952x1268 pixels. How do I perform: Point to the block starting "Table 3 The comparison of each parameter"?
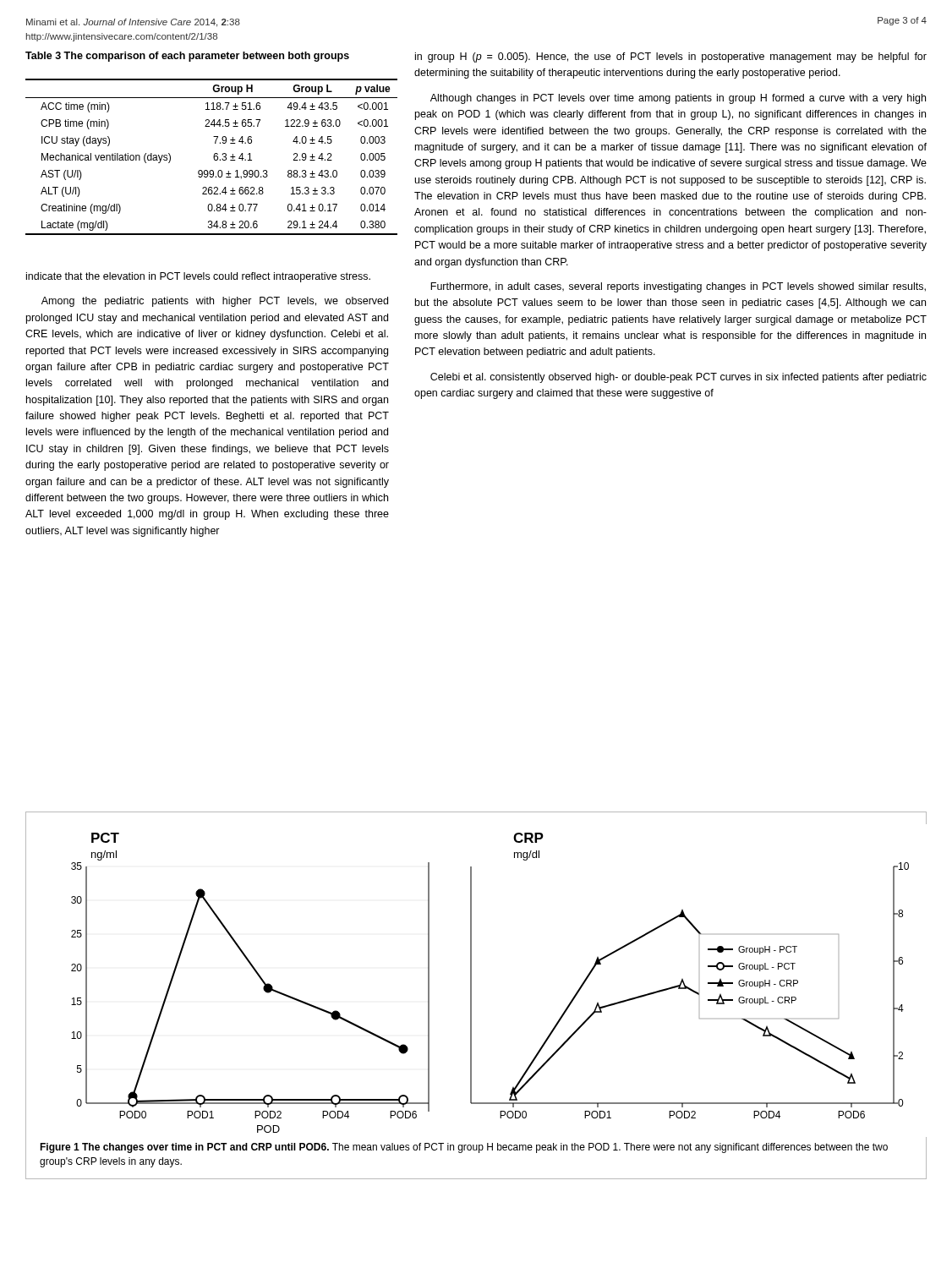[187, 56]
